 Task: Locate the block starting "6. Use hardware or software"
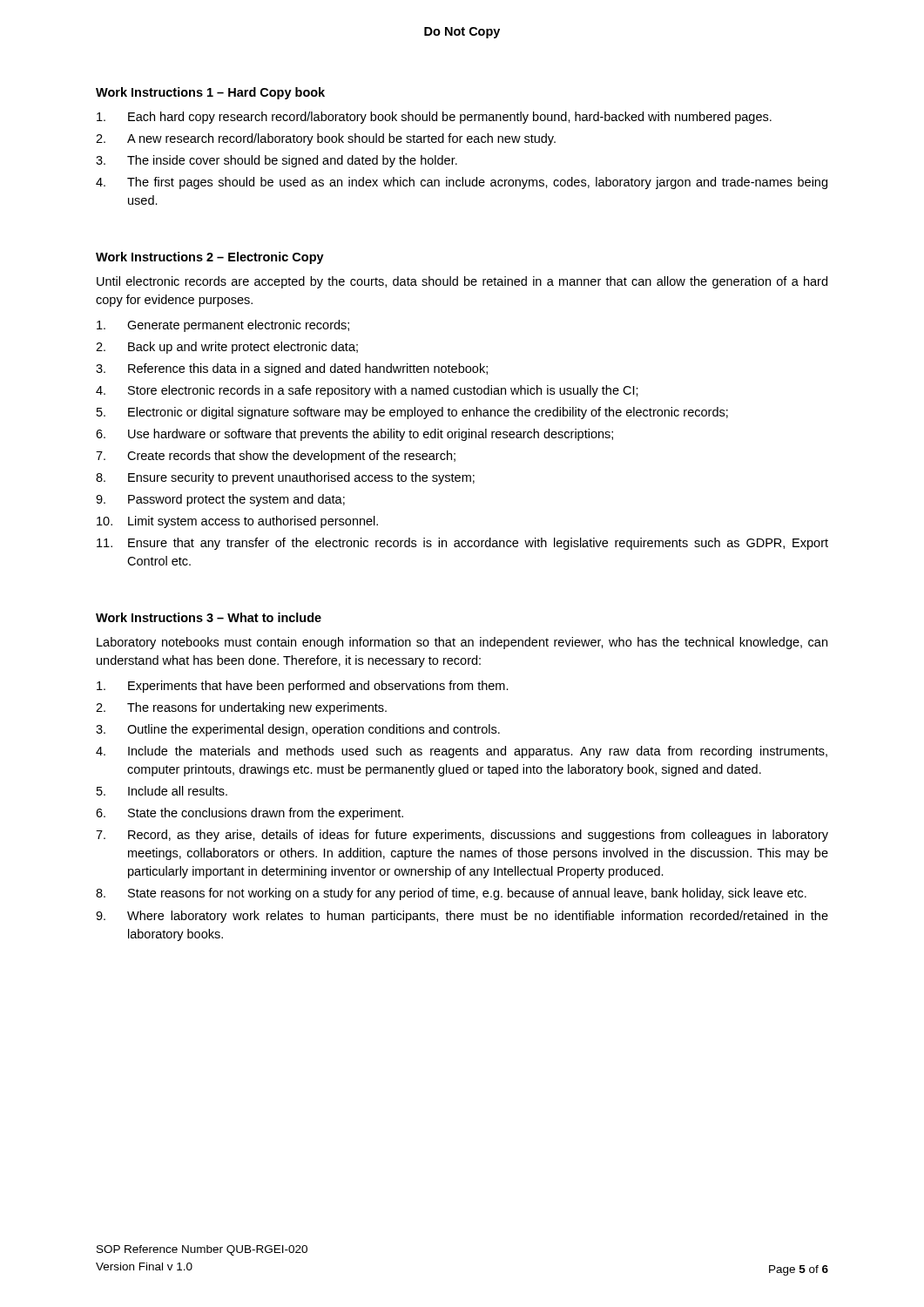coord(462,435)
